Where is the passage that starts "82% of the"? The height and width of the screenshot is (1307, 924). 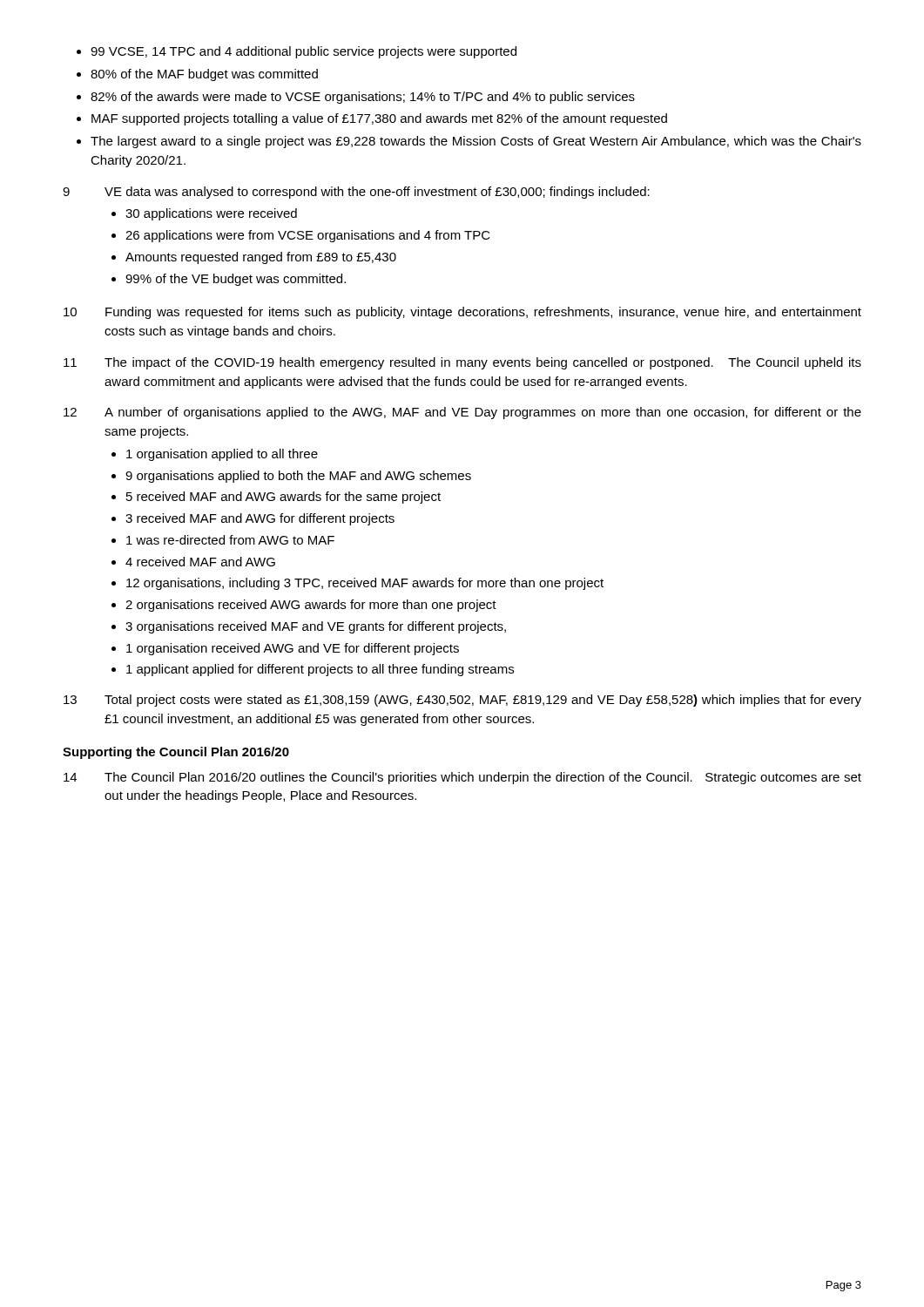(476, 96)
